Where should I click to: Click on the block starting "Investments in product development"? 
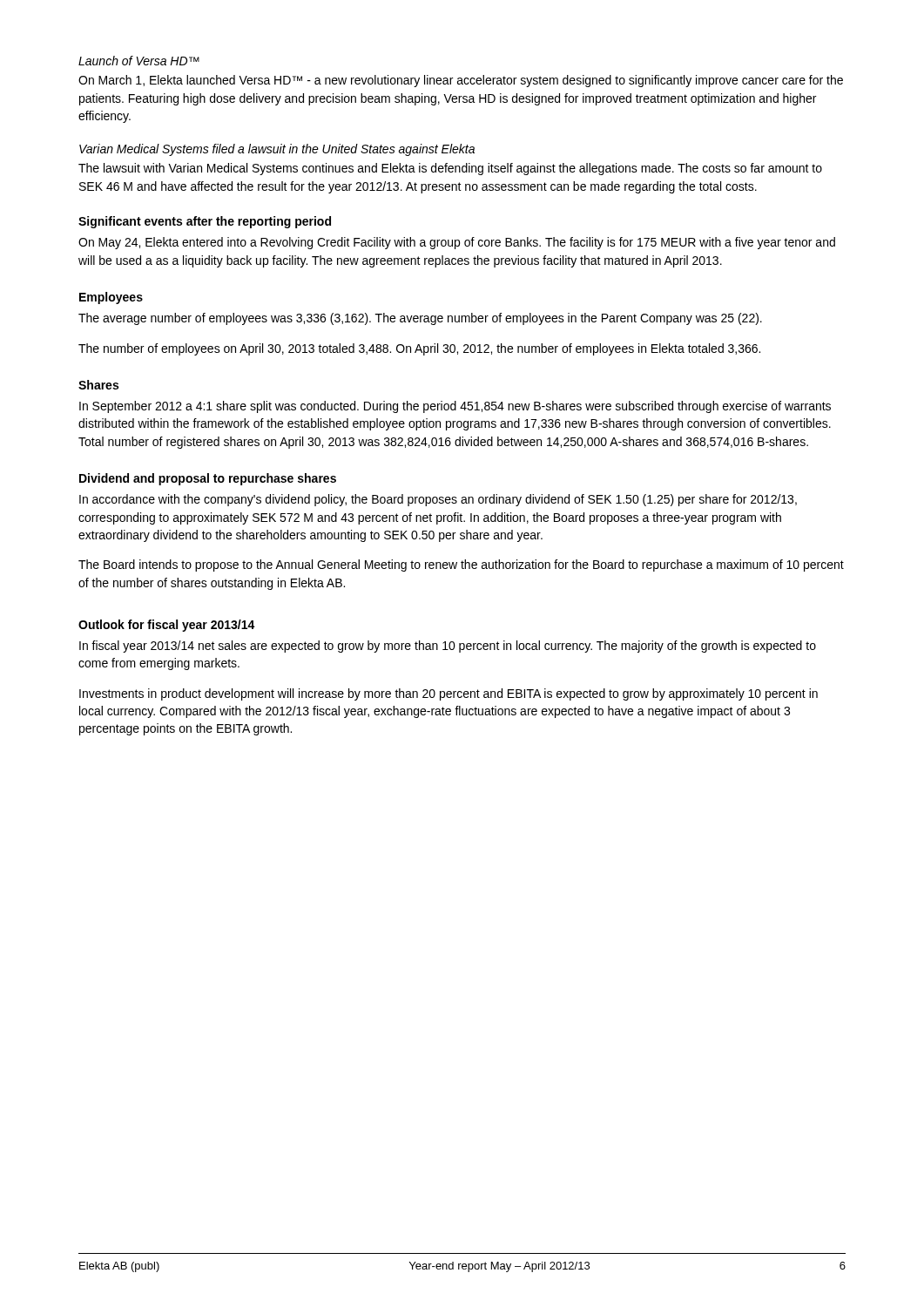[462, 711]
